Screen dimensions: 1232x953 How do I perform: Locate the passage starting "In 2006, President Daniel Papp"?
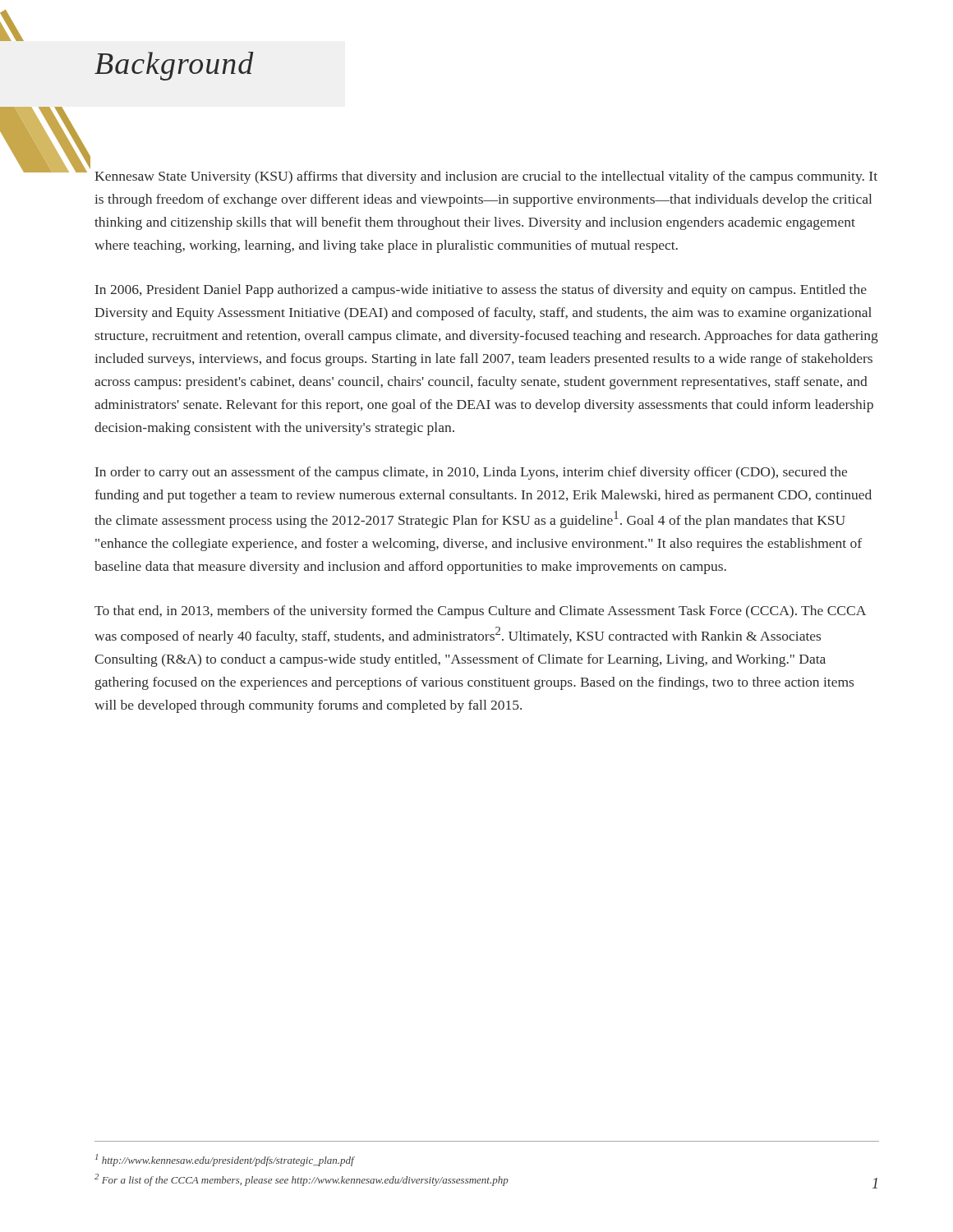click(487, 358)
